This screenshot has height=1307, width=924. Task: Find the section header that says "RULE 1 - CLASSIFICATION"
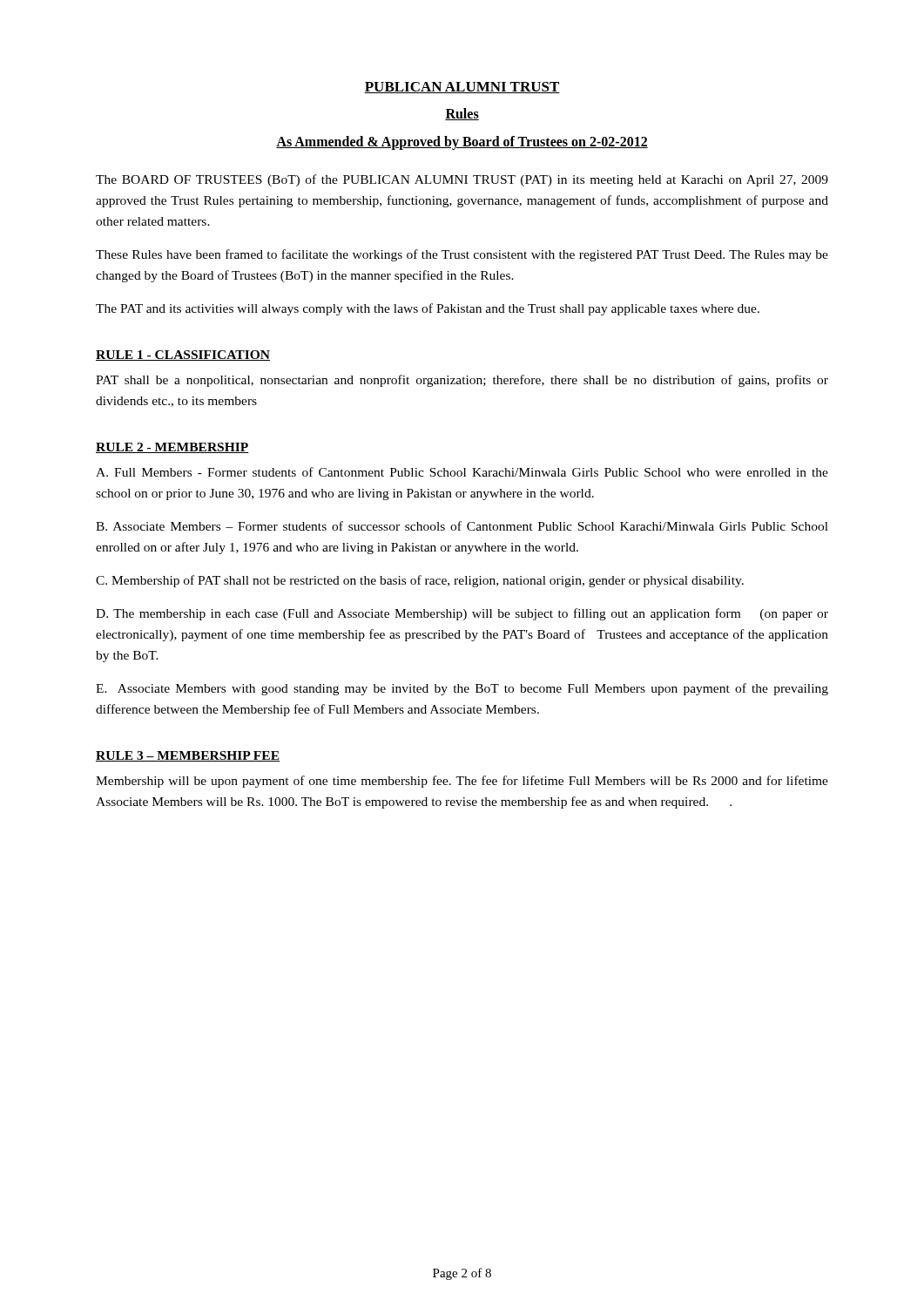(183, 355)
